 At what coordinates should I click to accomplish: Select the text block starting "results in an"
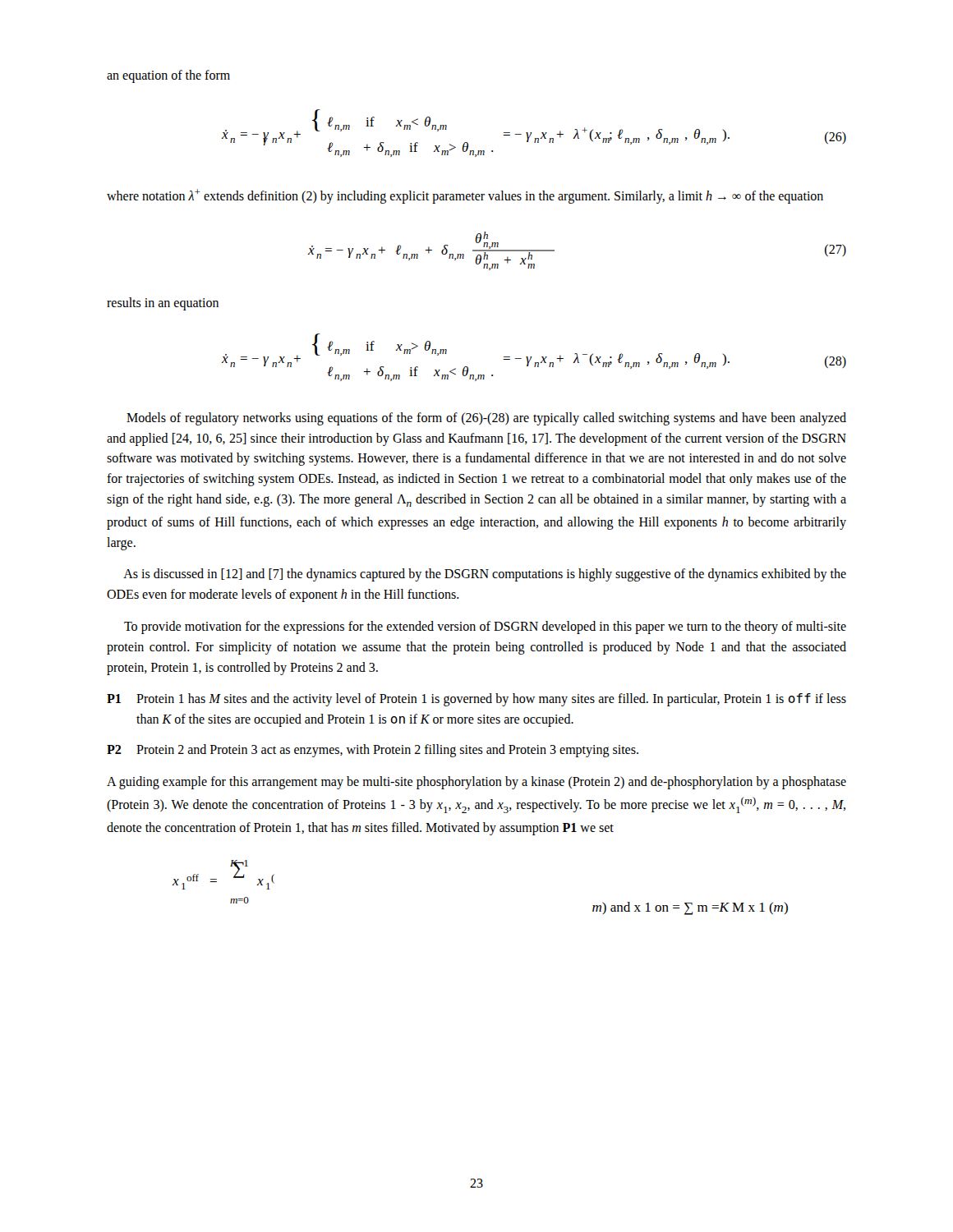click(163, 303)
